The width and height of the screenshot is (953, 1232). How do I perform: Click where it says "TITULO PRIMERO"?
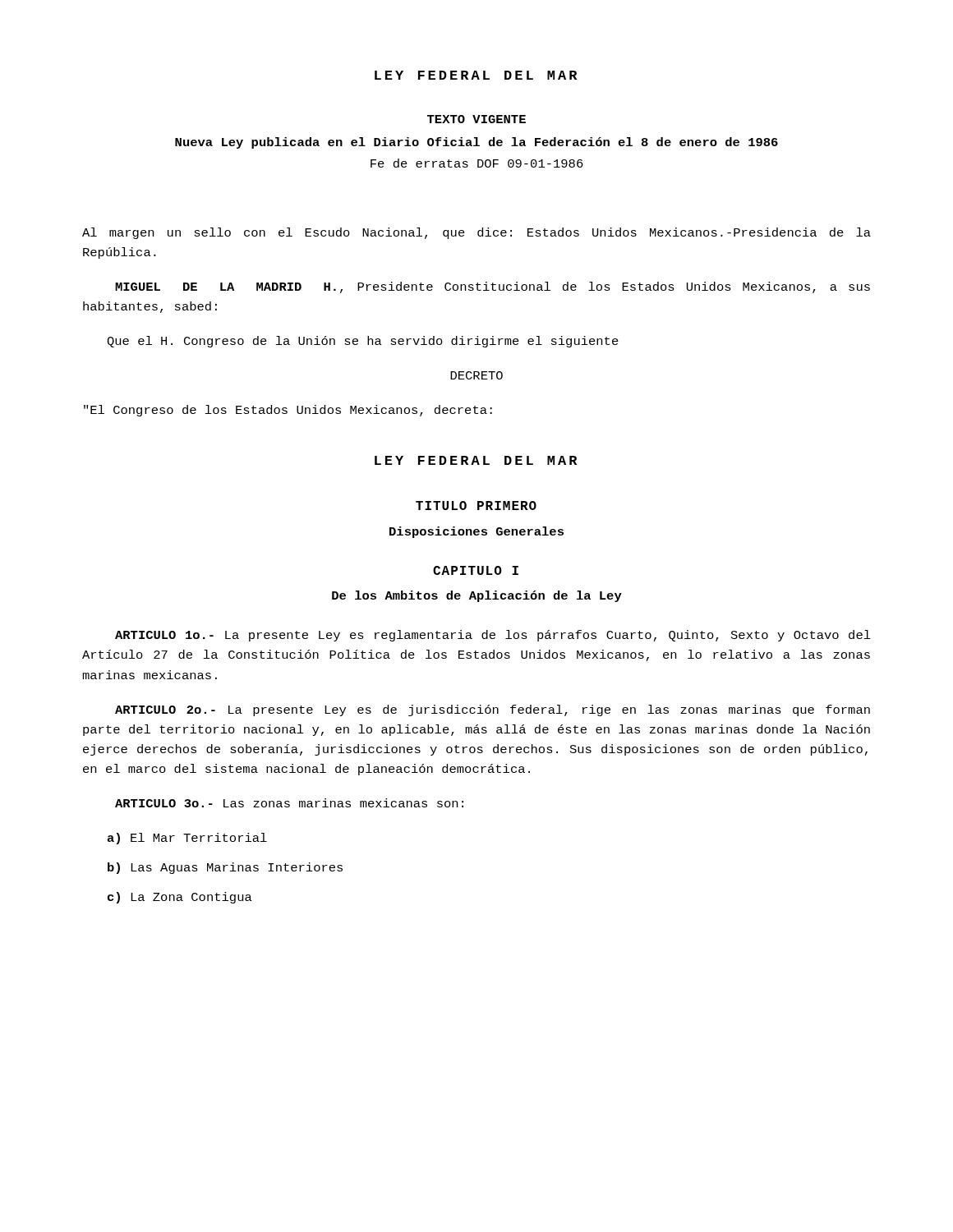coord(476,507)
